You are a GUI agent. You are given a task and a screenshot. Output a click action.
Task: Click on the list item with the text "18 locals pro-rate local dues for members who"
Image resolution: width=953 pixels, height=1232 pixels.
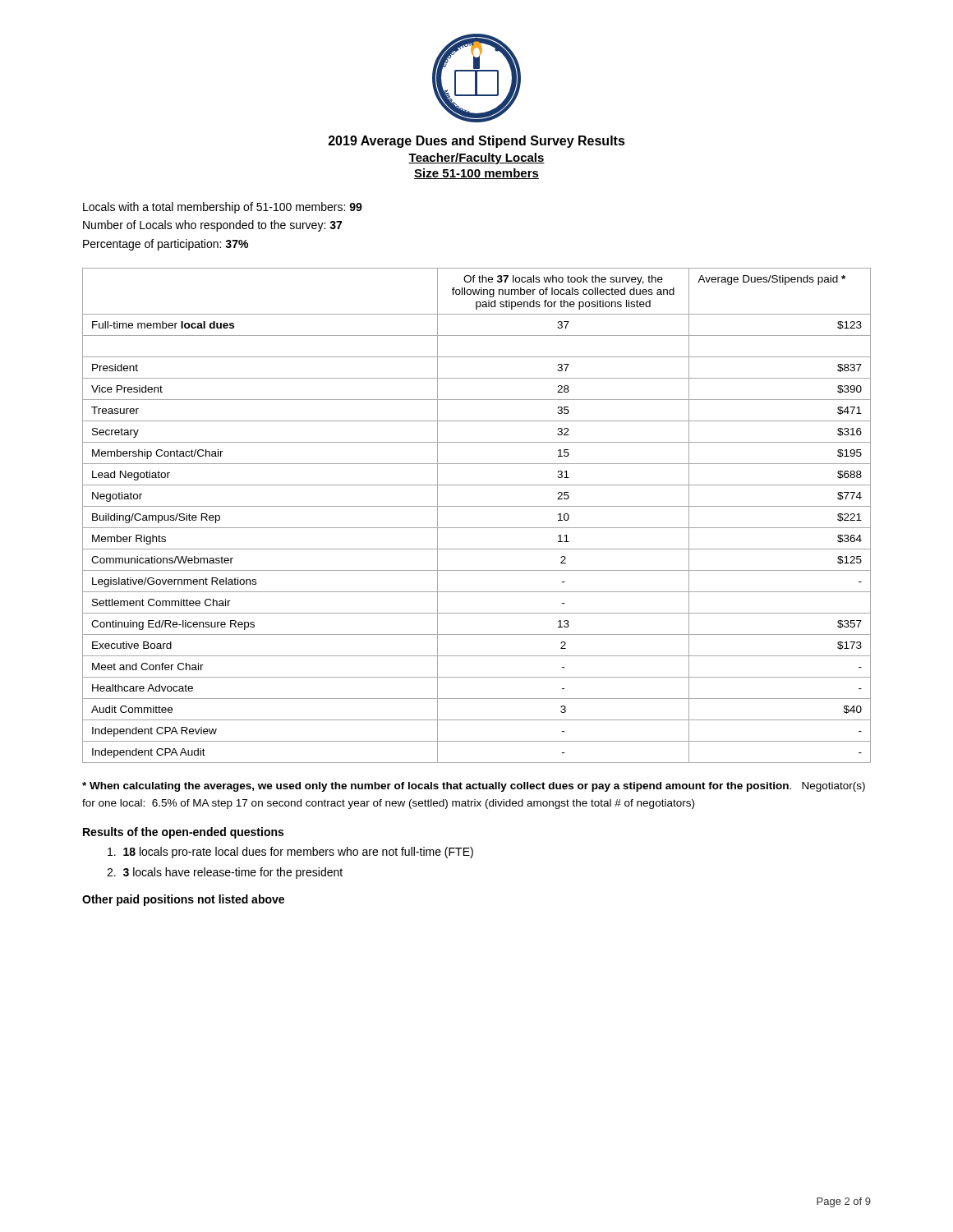290,852
